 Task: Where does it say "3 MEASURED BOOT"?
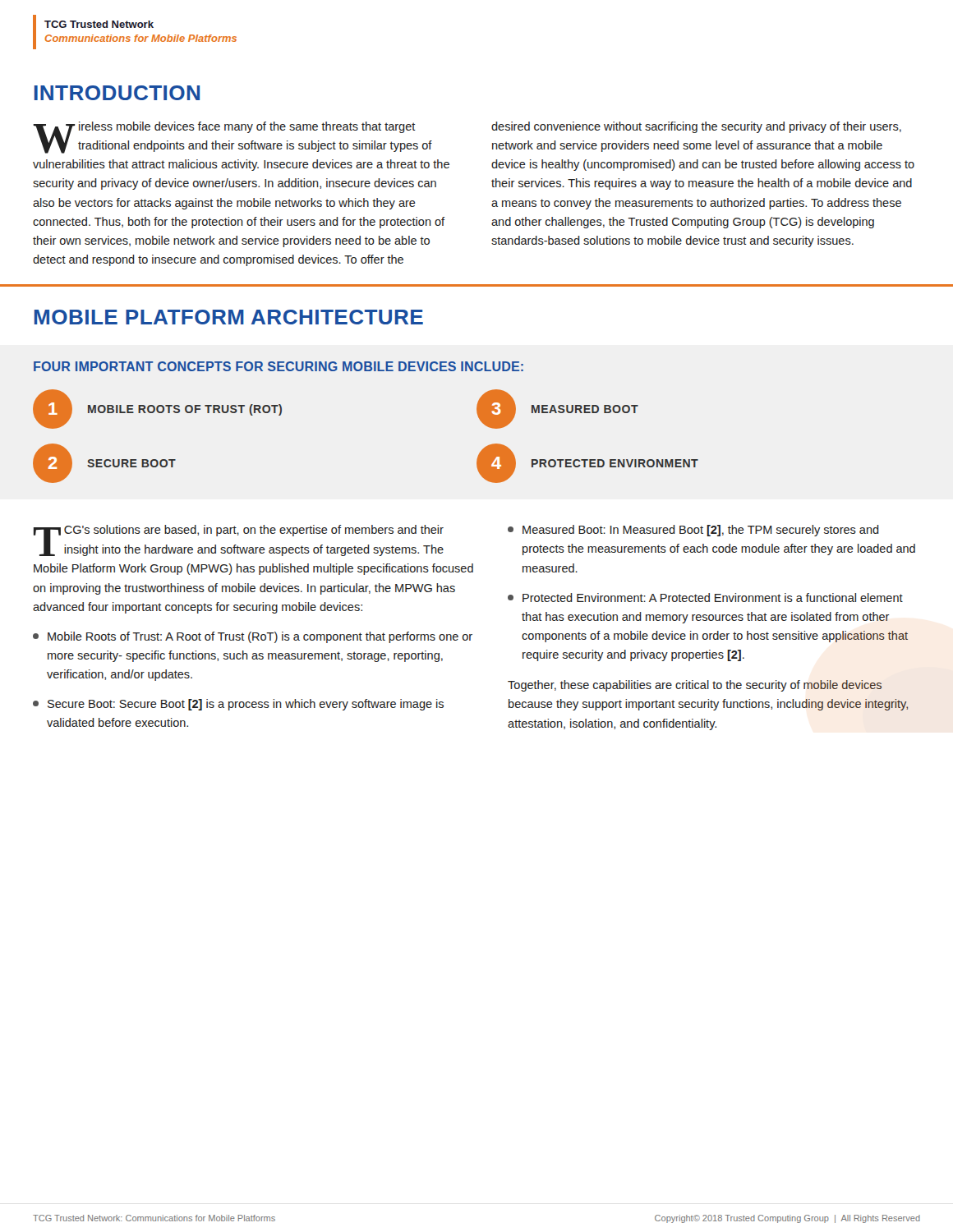(x=557, y=409)
